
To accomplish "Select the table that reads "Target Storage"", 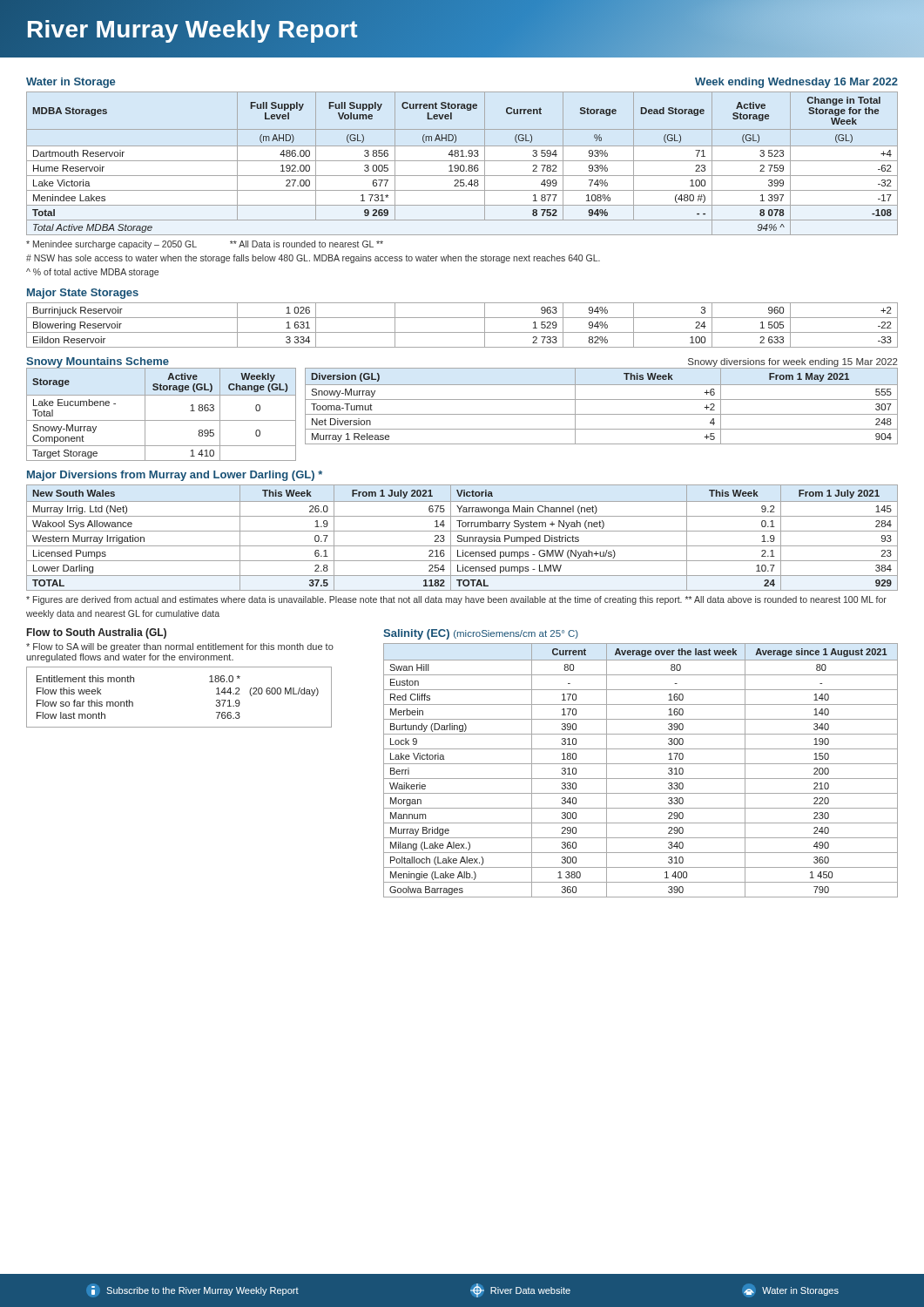I will (x=161, y=415).
